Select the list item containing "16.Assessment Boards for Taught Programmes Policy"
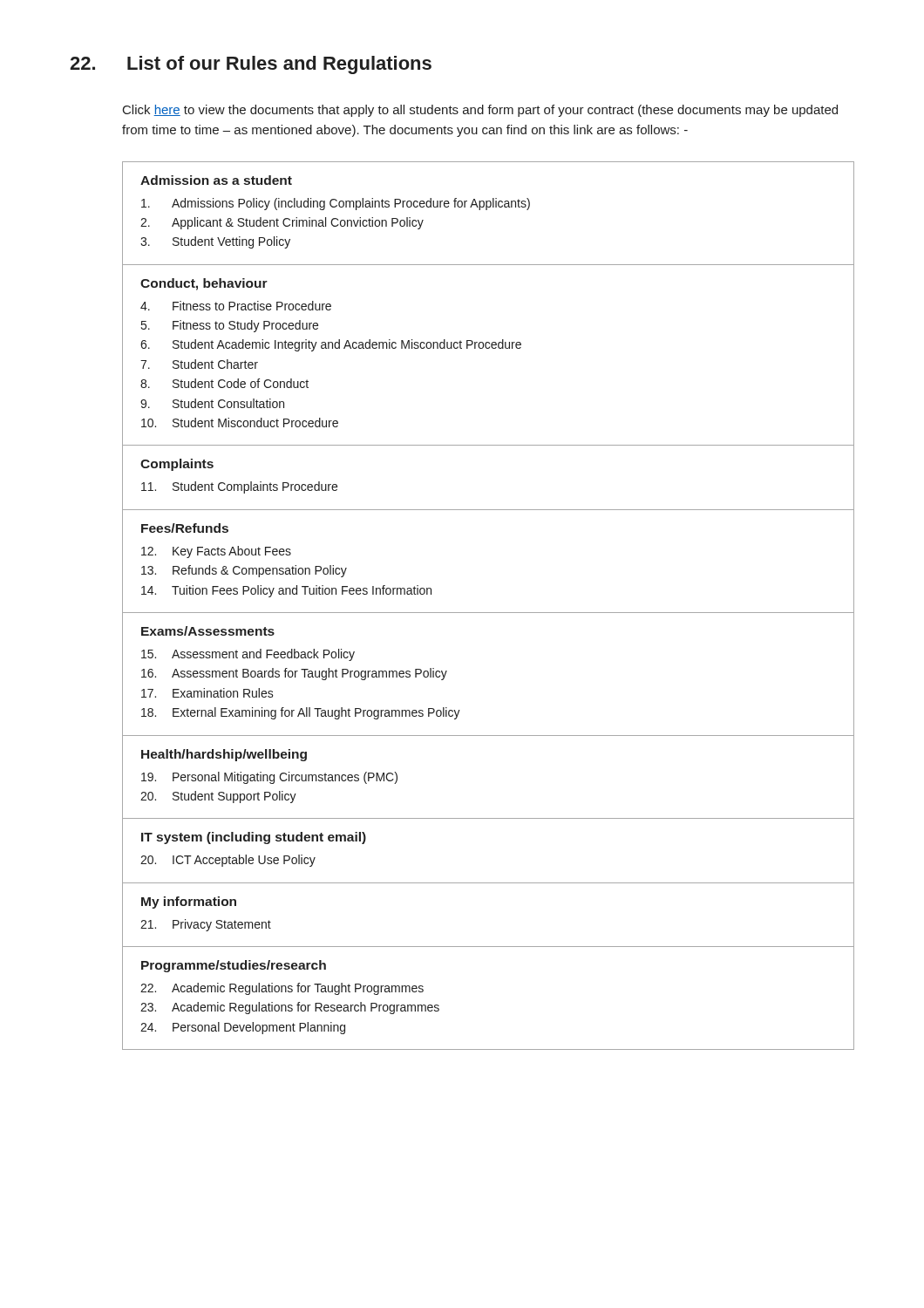The width and height of the screenshot is (924, 1308). [294, 674]
